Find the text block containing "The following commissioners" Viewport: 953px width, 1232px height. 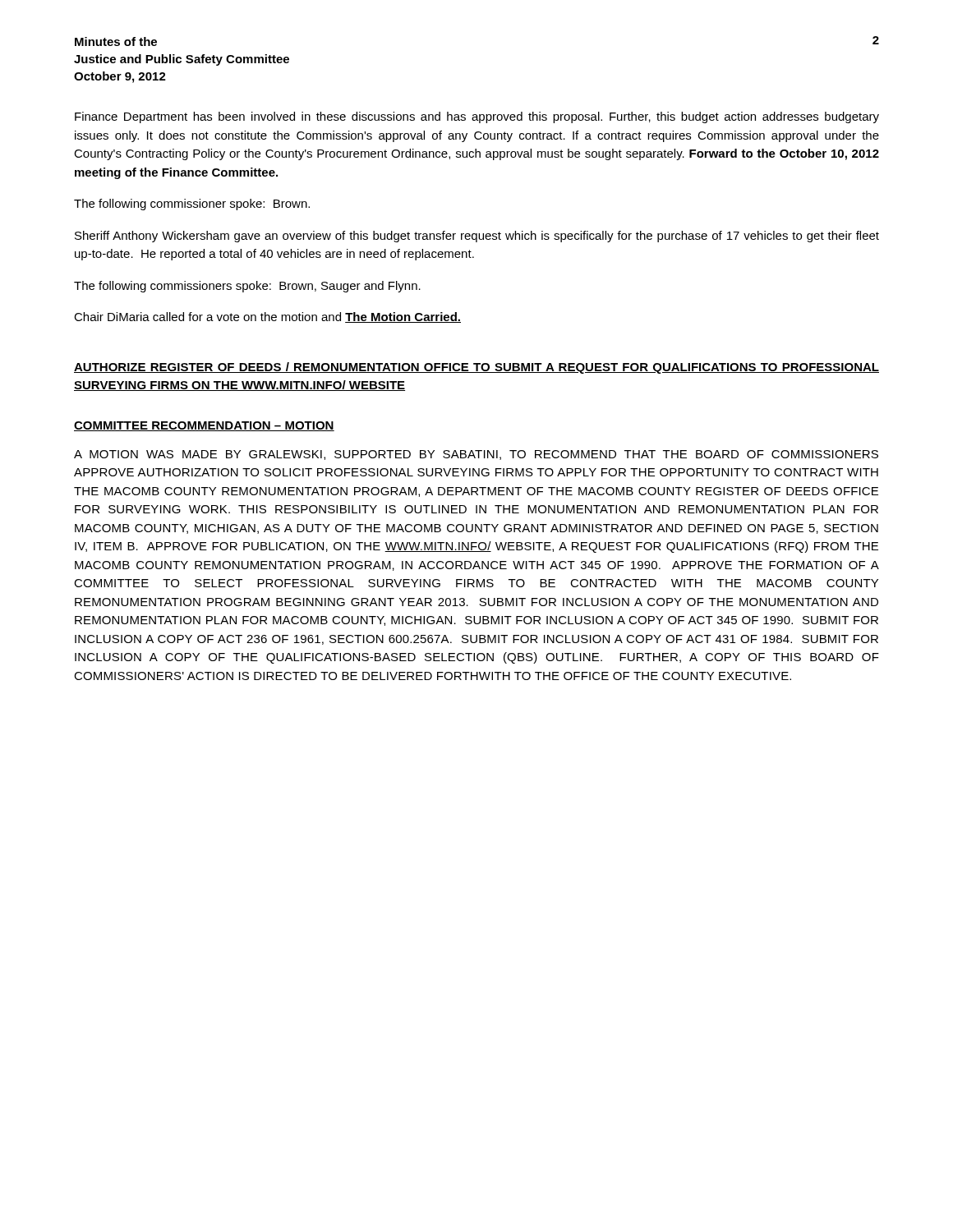click(248, 285)
